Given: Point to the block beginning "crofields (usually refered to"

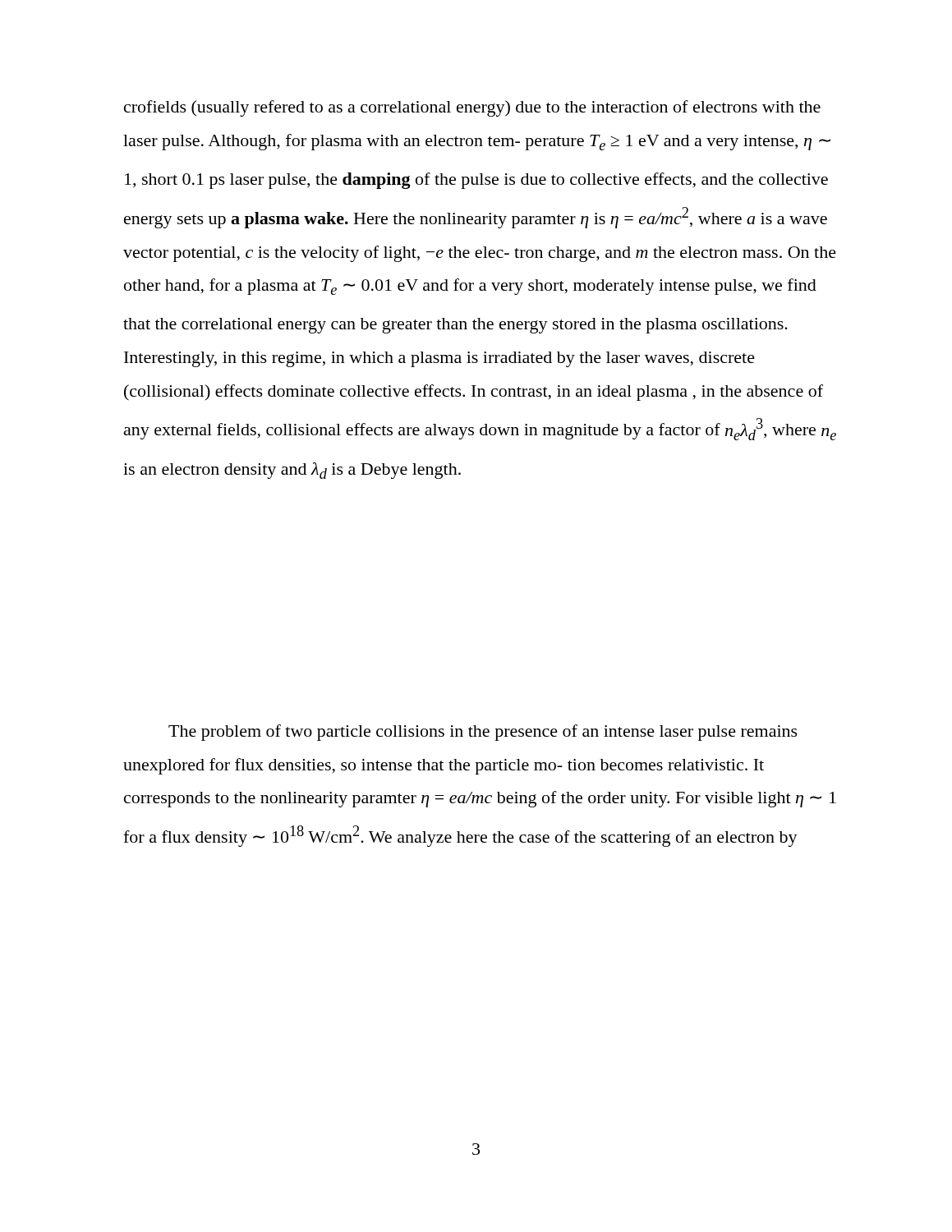Looking at the screenshot, I should click(x=480, y=291).
